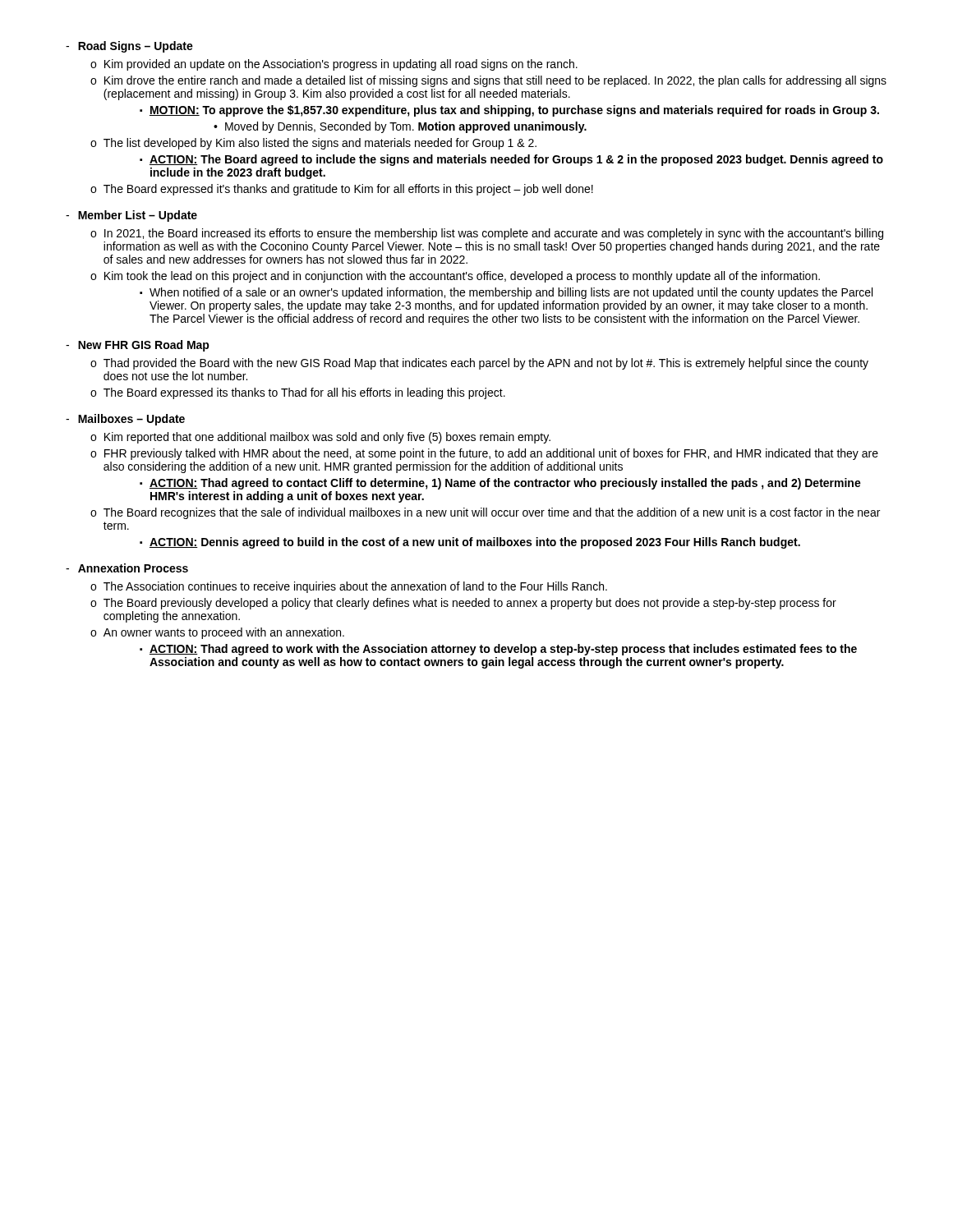Point to the block beginning "o The Board previously developed a"

tap(489, 609)
